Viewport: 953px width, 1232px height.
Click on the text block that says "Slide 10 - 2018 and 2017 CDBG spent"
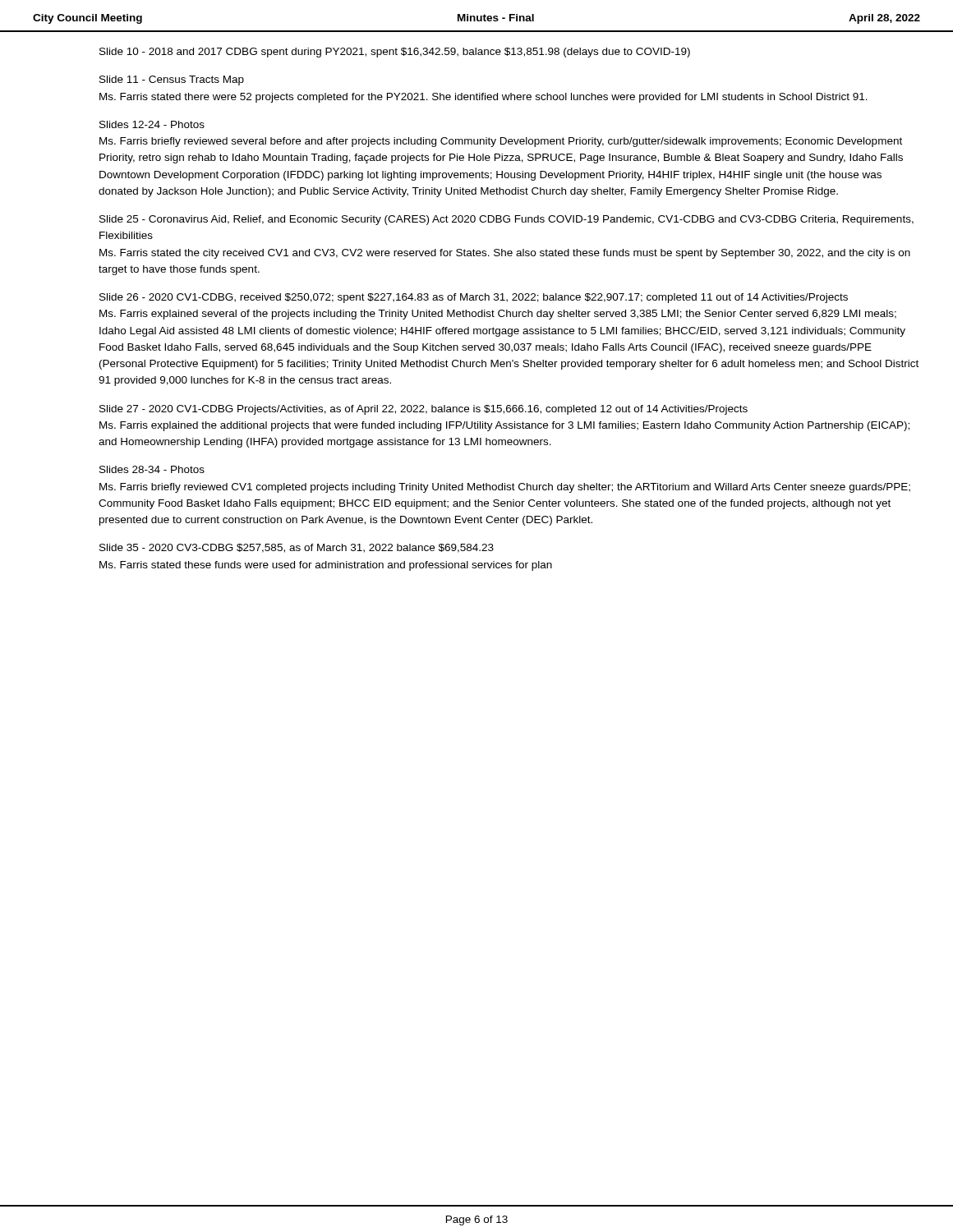pyautogui.click(x=395, y=51)
